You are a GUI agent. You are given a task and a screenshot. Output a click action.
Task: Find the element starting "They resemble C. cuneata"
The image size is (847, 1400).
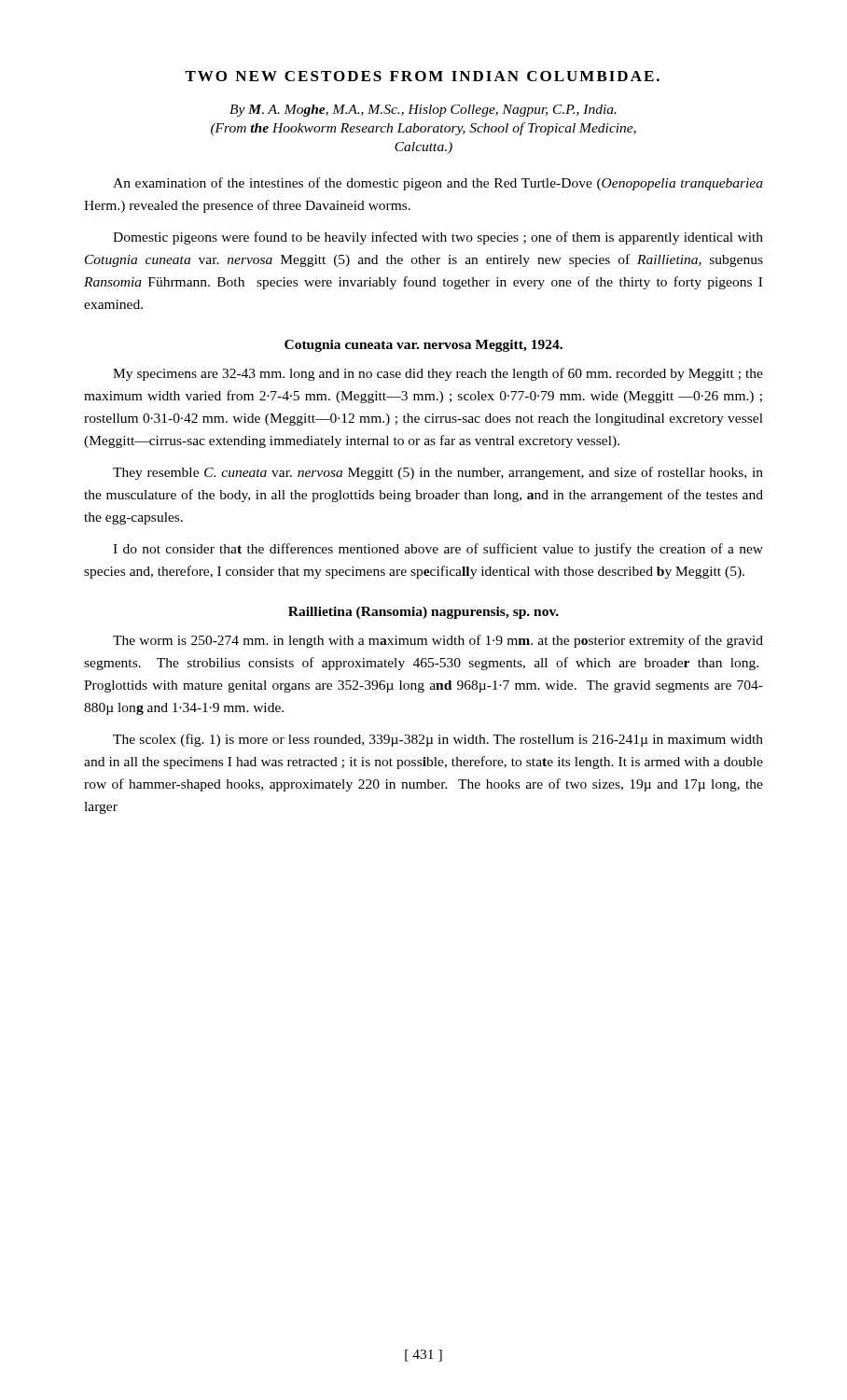pos(424,494)
